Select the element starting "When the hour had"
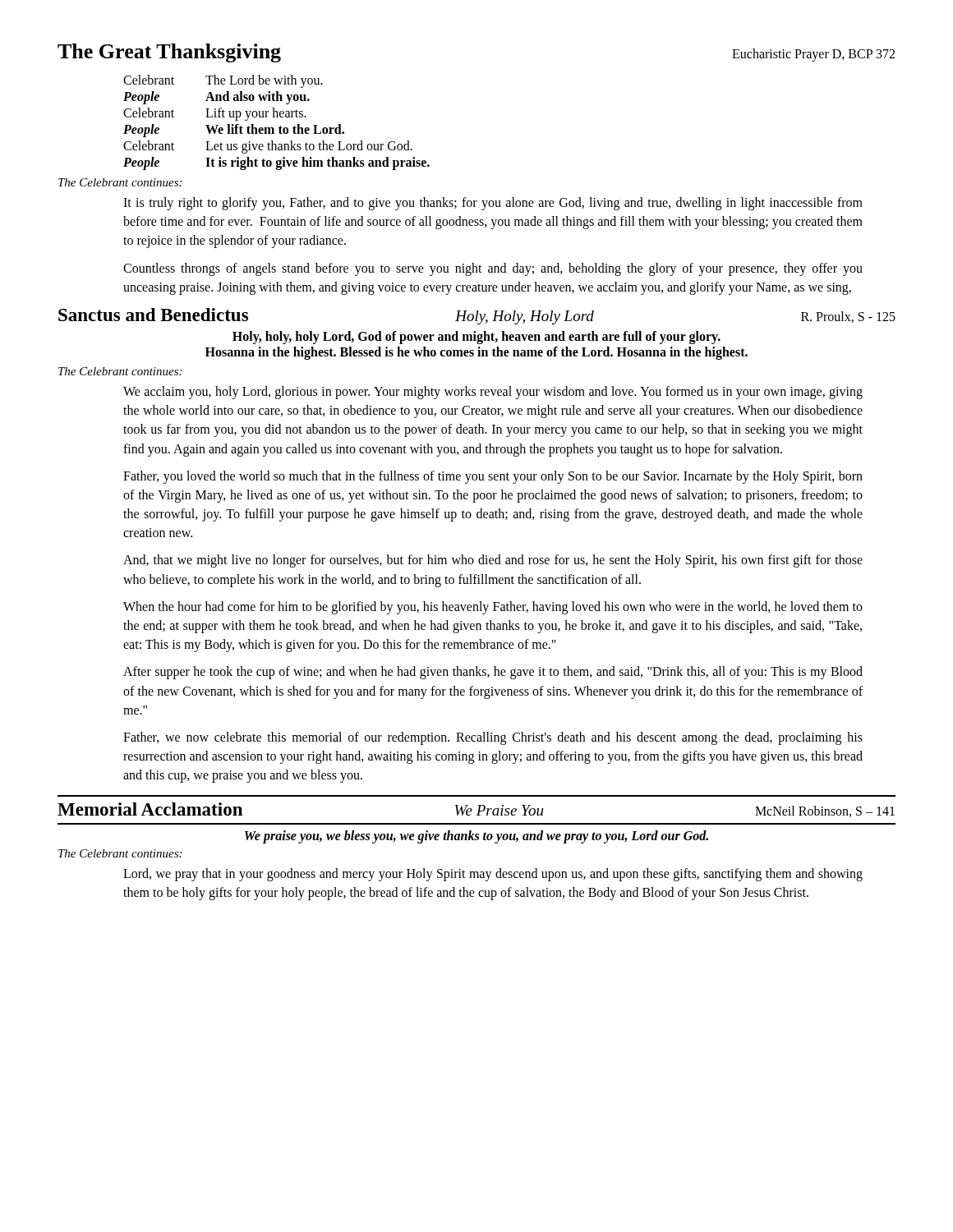Screen dimensions: 1232x953 coord(493,625)
